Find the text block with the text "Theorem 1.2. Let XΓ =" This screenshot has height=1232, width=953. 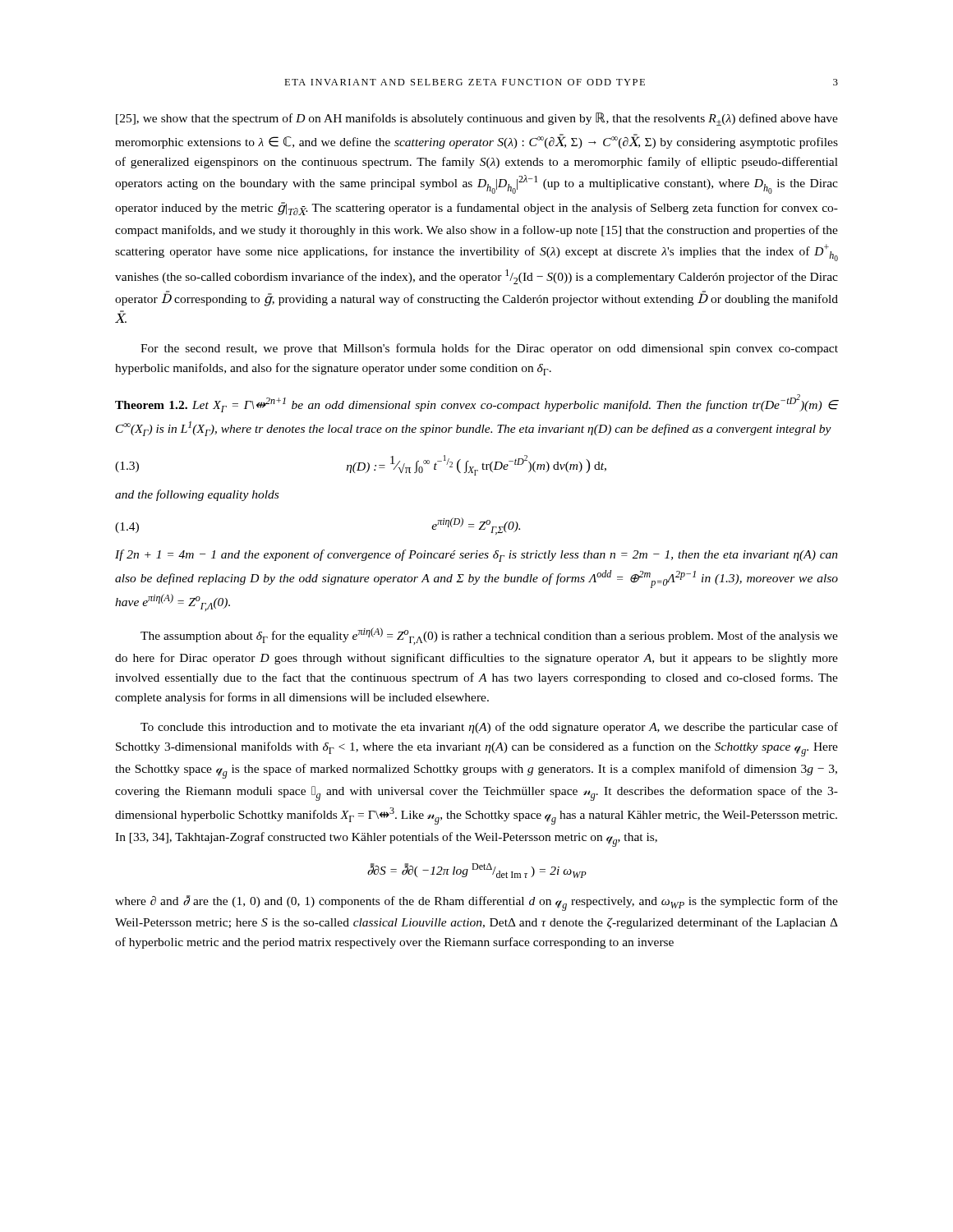tap(476, 416)
